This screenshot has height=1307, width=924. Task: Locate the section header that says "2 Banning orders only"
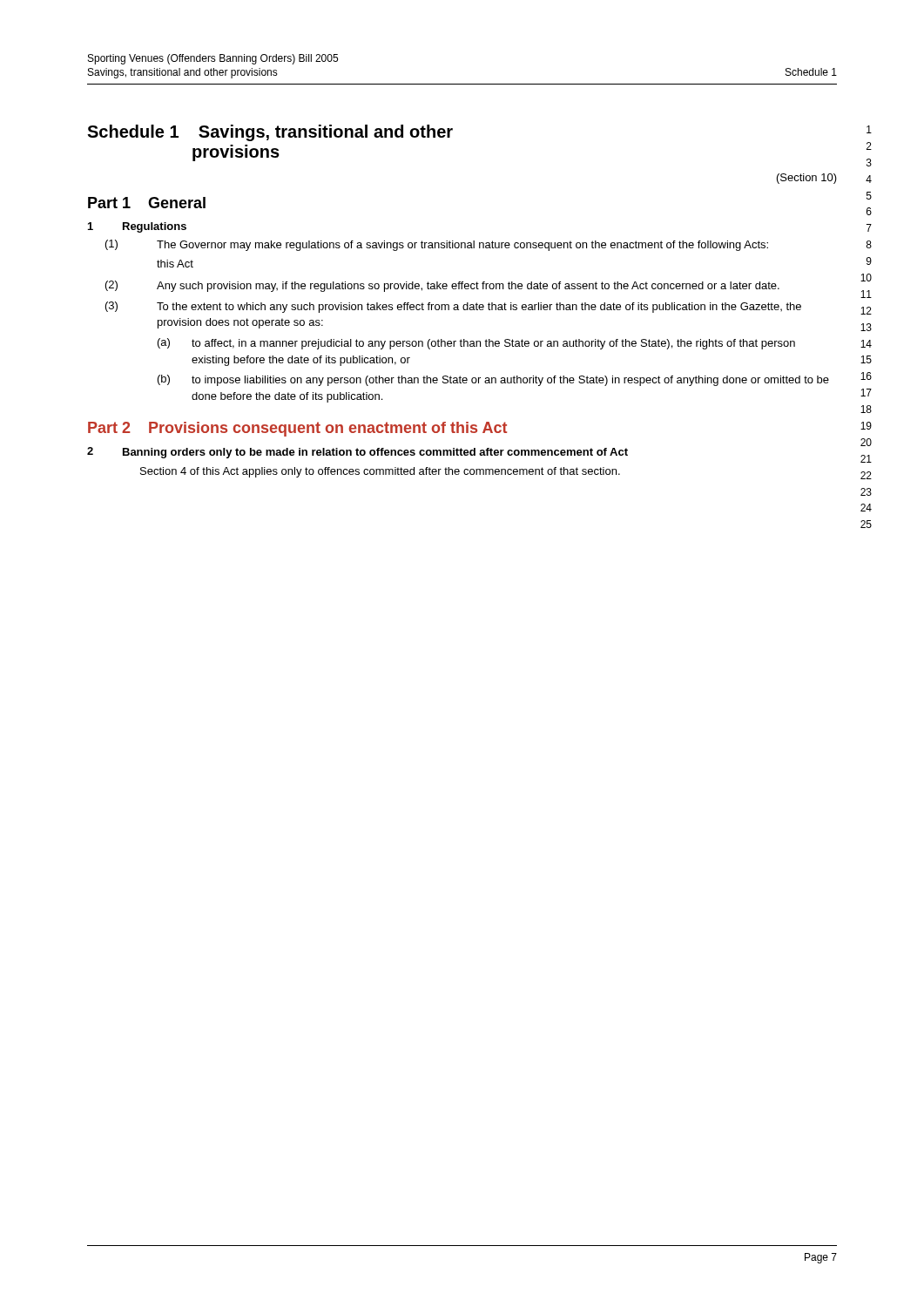(462, 452)
